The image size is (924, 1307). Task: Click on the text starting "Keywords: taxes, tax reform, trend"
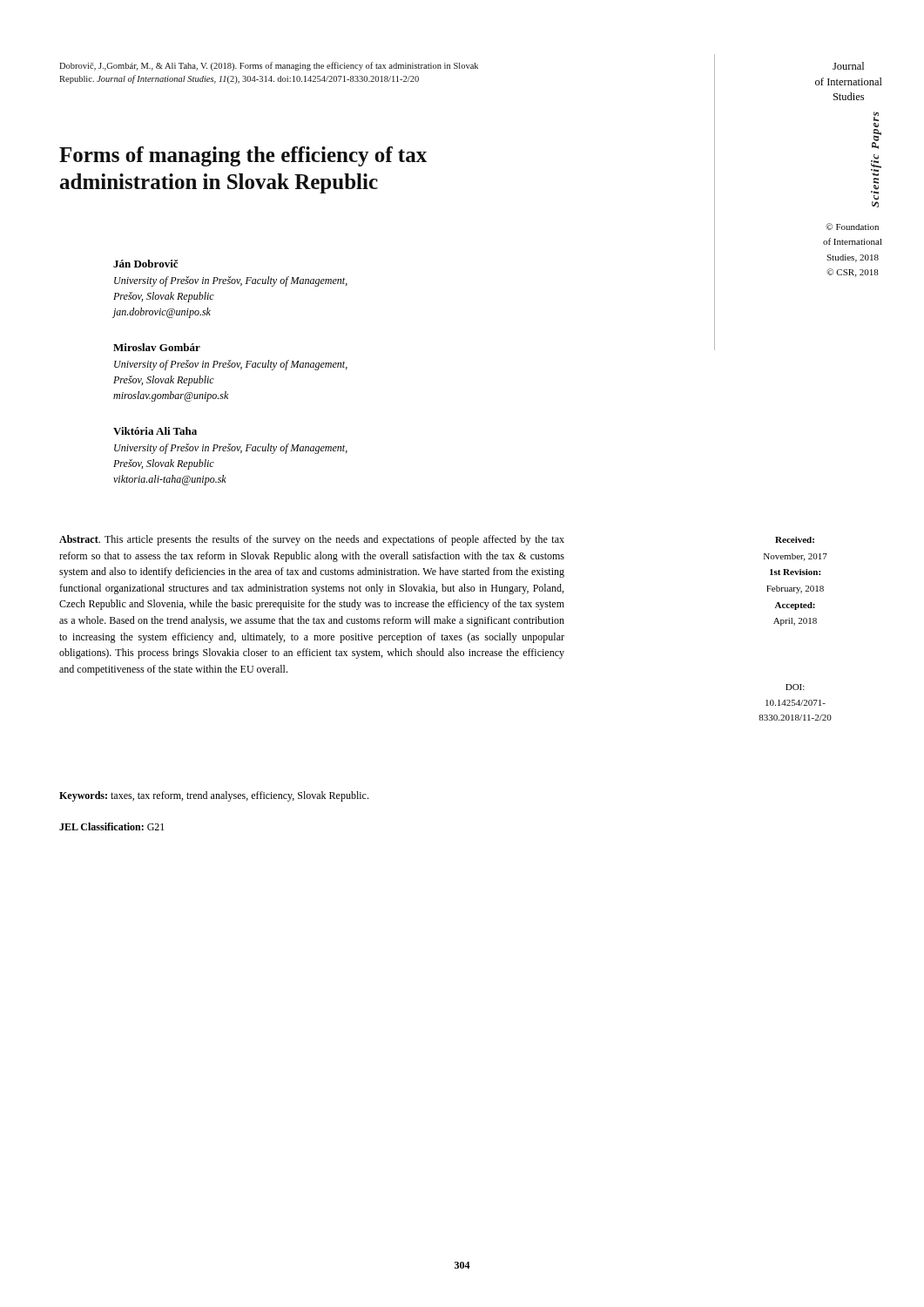pos(214,796)
